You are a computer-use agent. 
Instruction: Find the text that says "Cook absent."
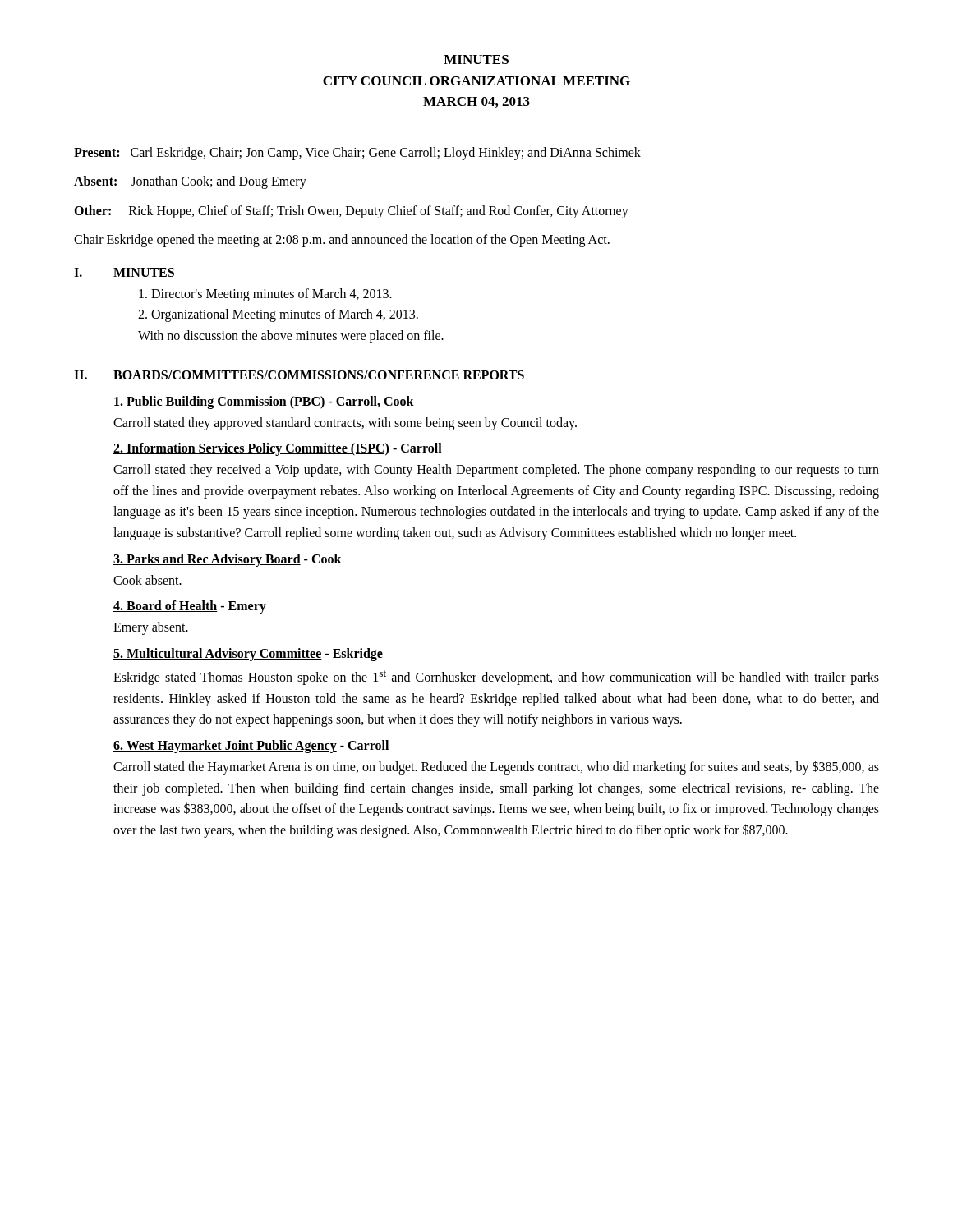click(148, 580)
